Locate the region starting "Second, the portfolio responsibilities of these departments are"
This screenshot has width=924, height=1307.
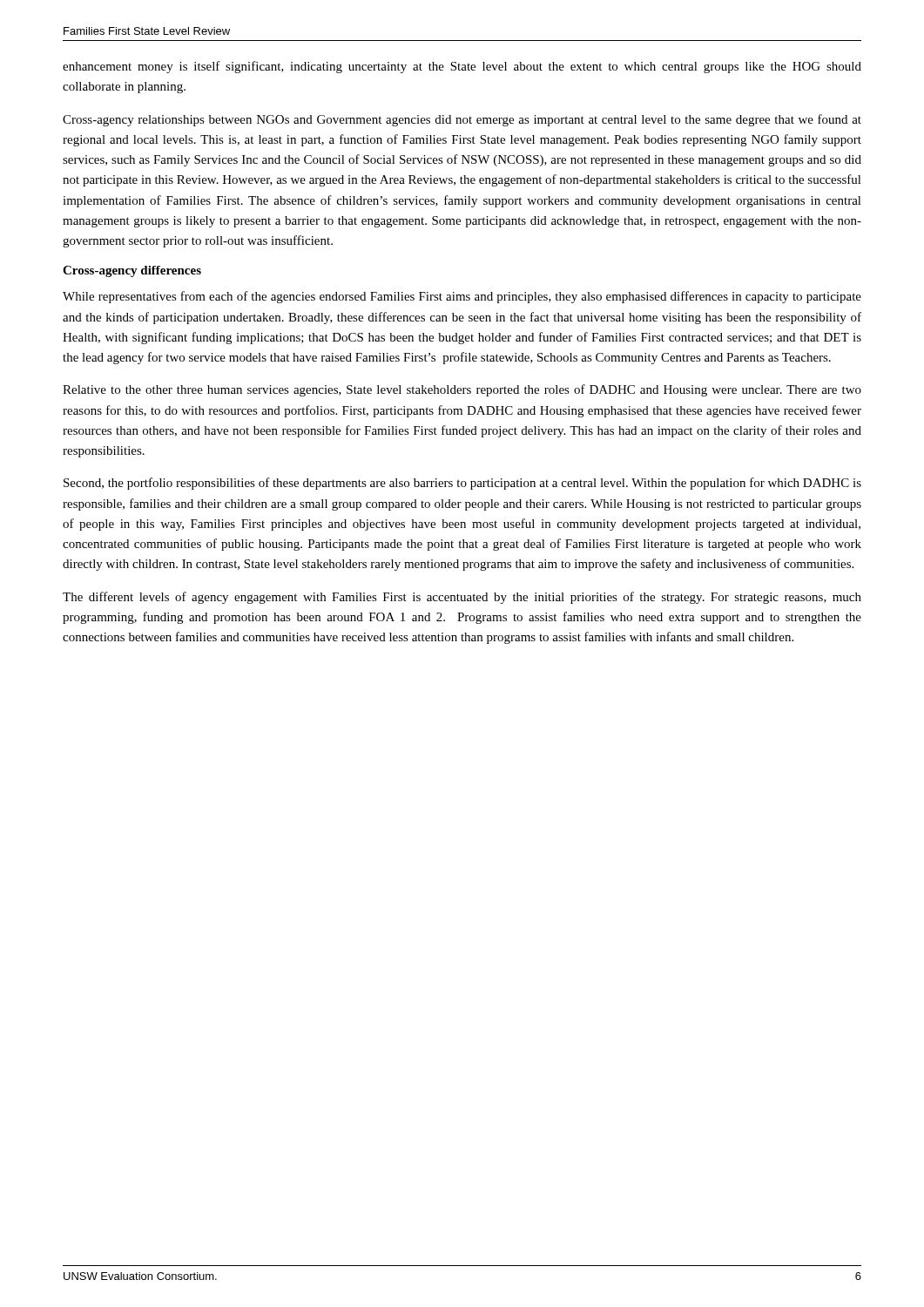coord(462,523)
